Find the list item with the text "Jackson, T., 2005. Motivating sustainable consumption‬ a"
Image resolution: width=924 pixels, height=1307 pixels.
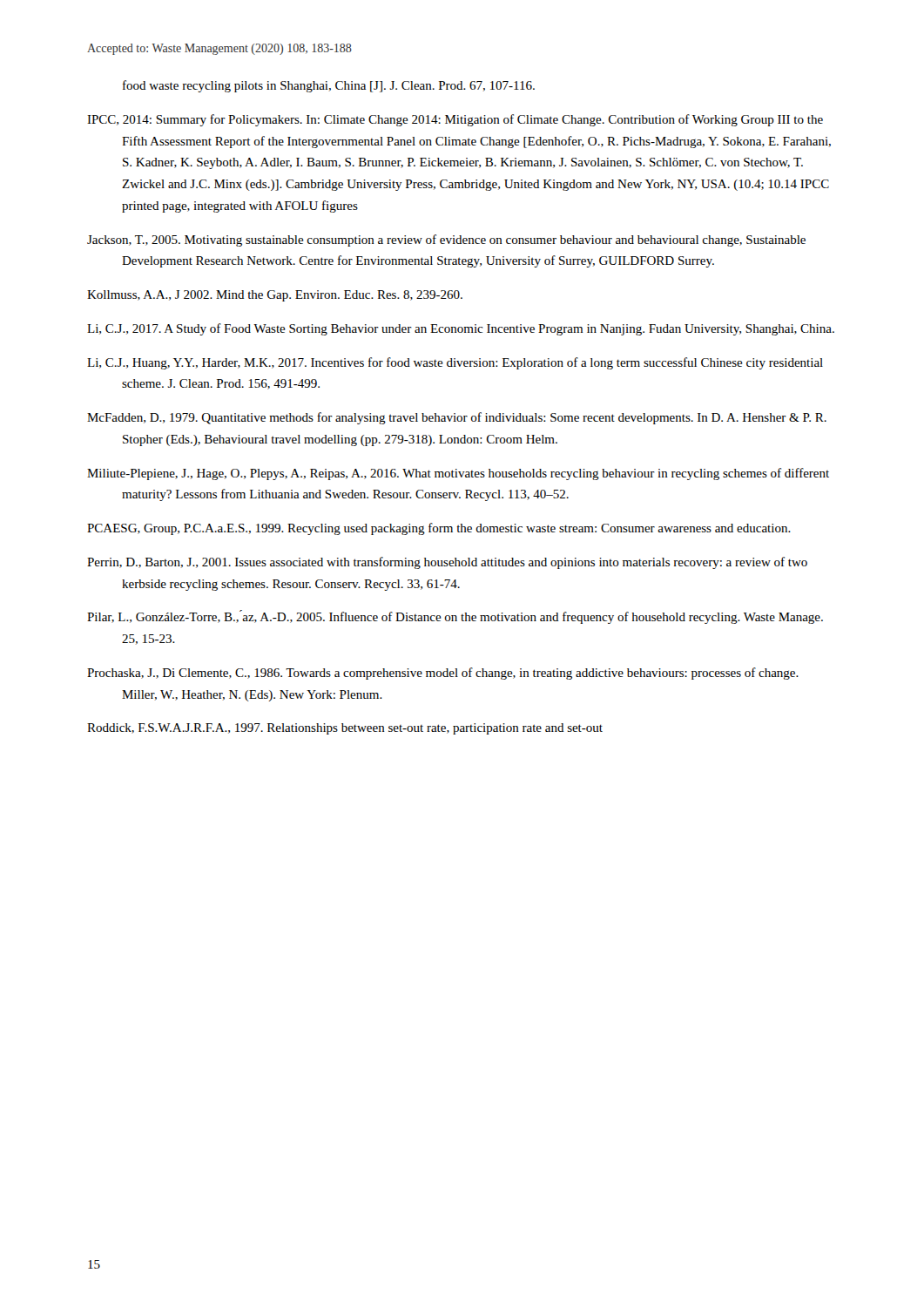pyautogui.click(x=447, y=250)
